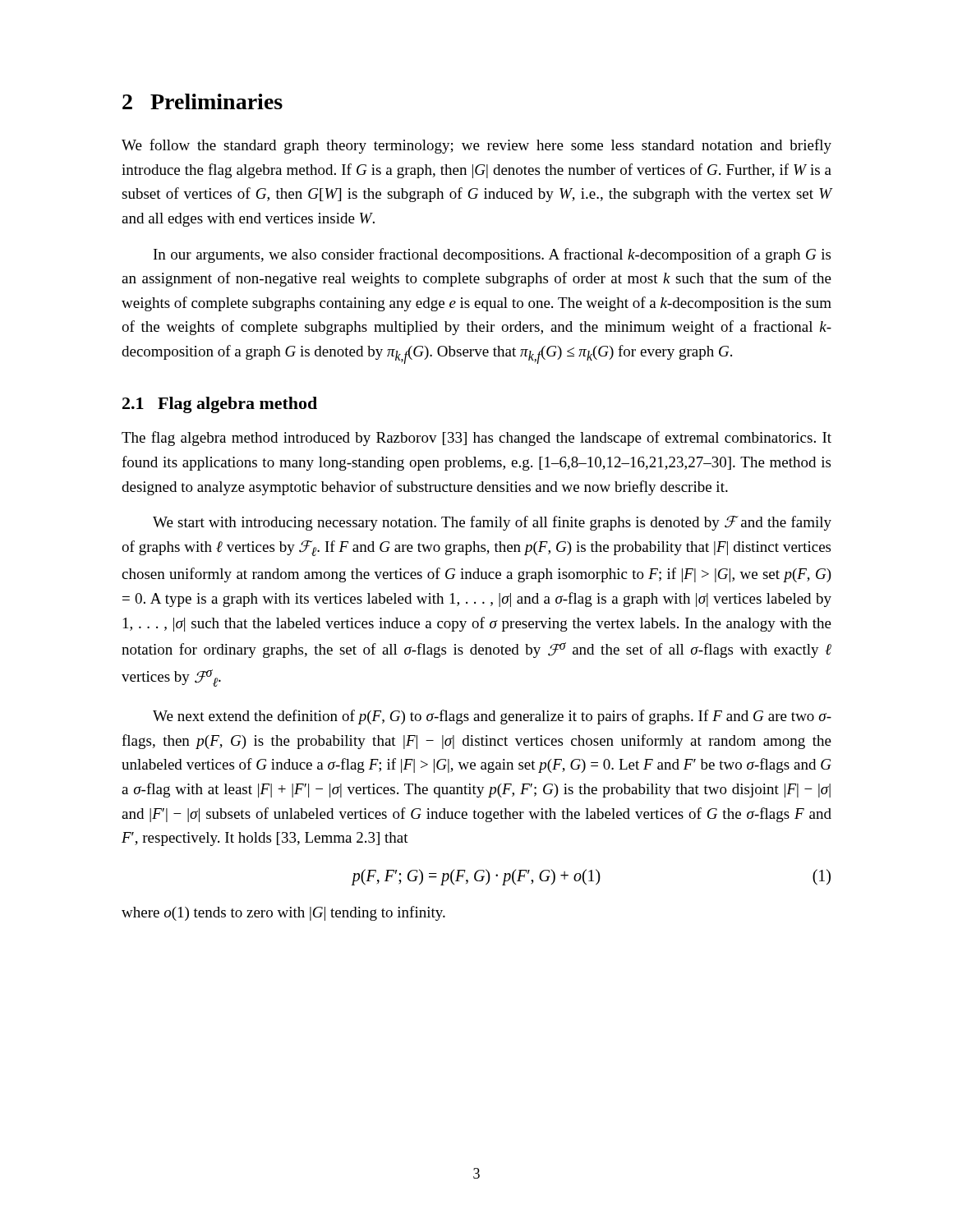Click the passage that begins "We next extend the definition of p(F, G)"
This screenshot has height=1232, width=953.
[x=476, y=777]
